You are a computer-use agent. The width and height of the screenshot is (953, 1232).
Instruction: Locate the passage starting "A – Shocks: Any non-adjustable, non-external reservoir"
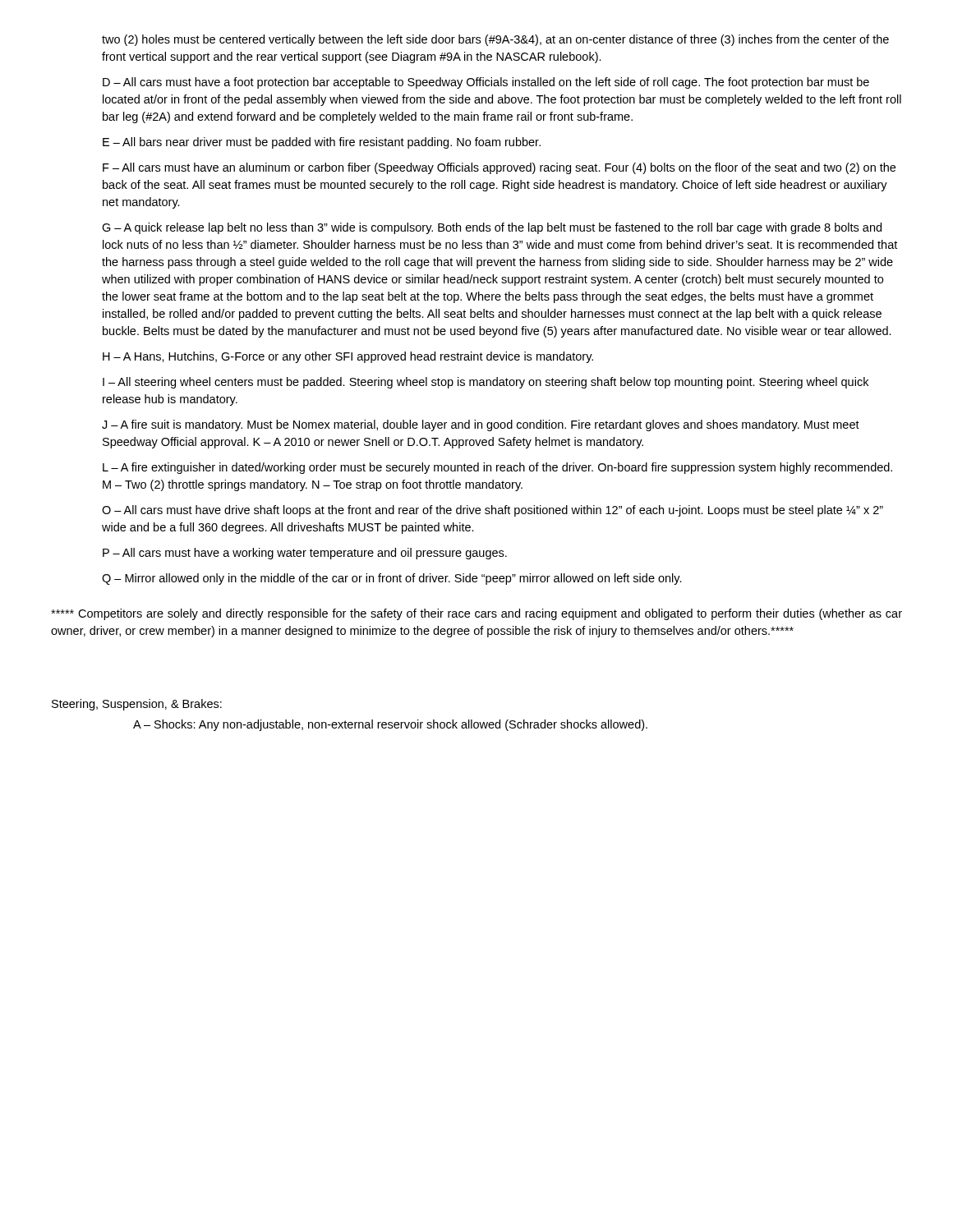391,725
